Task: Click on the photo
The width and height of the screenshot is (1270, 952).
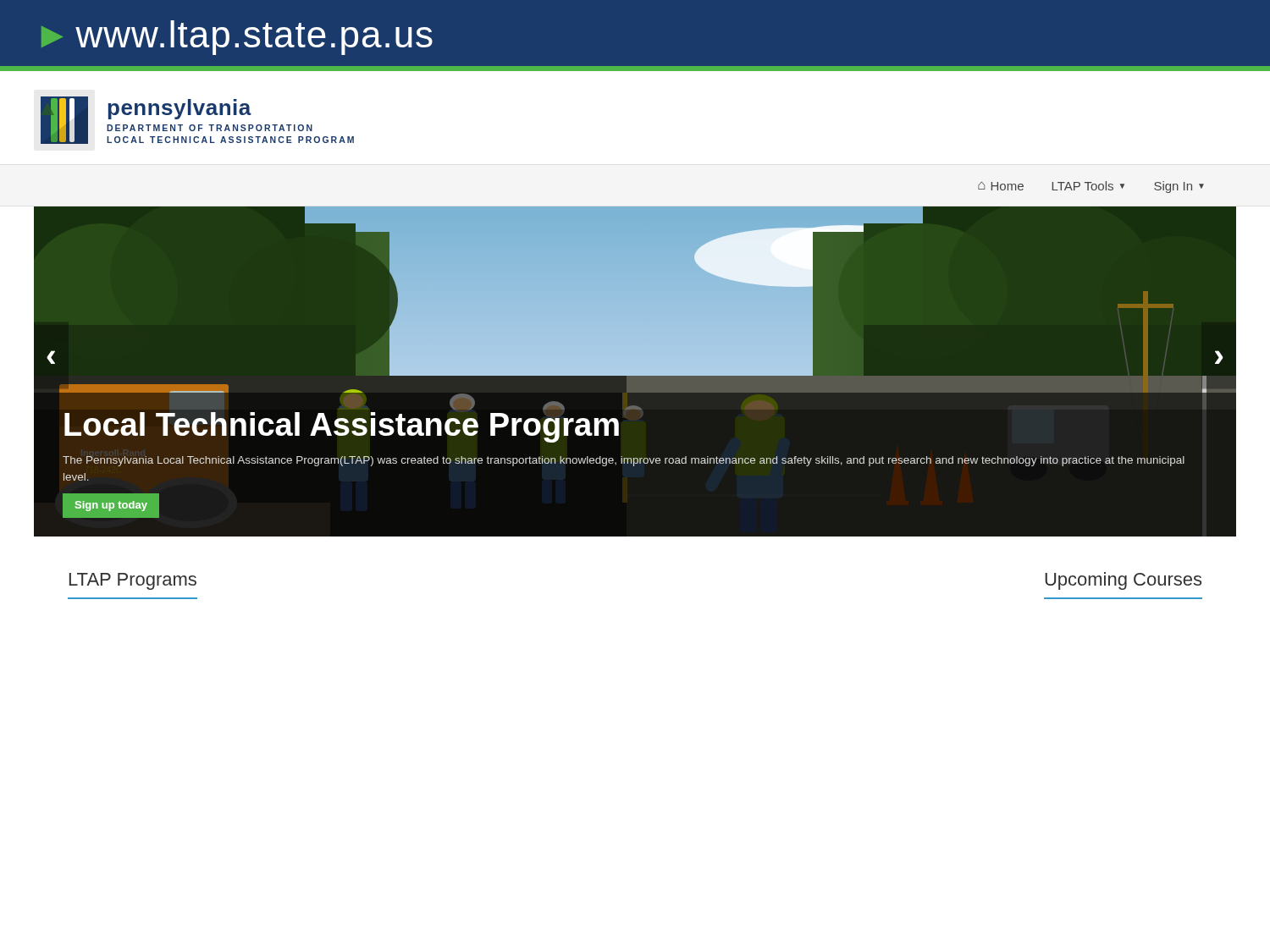Action: click(x=635, y=372)
